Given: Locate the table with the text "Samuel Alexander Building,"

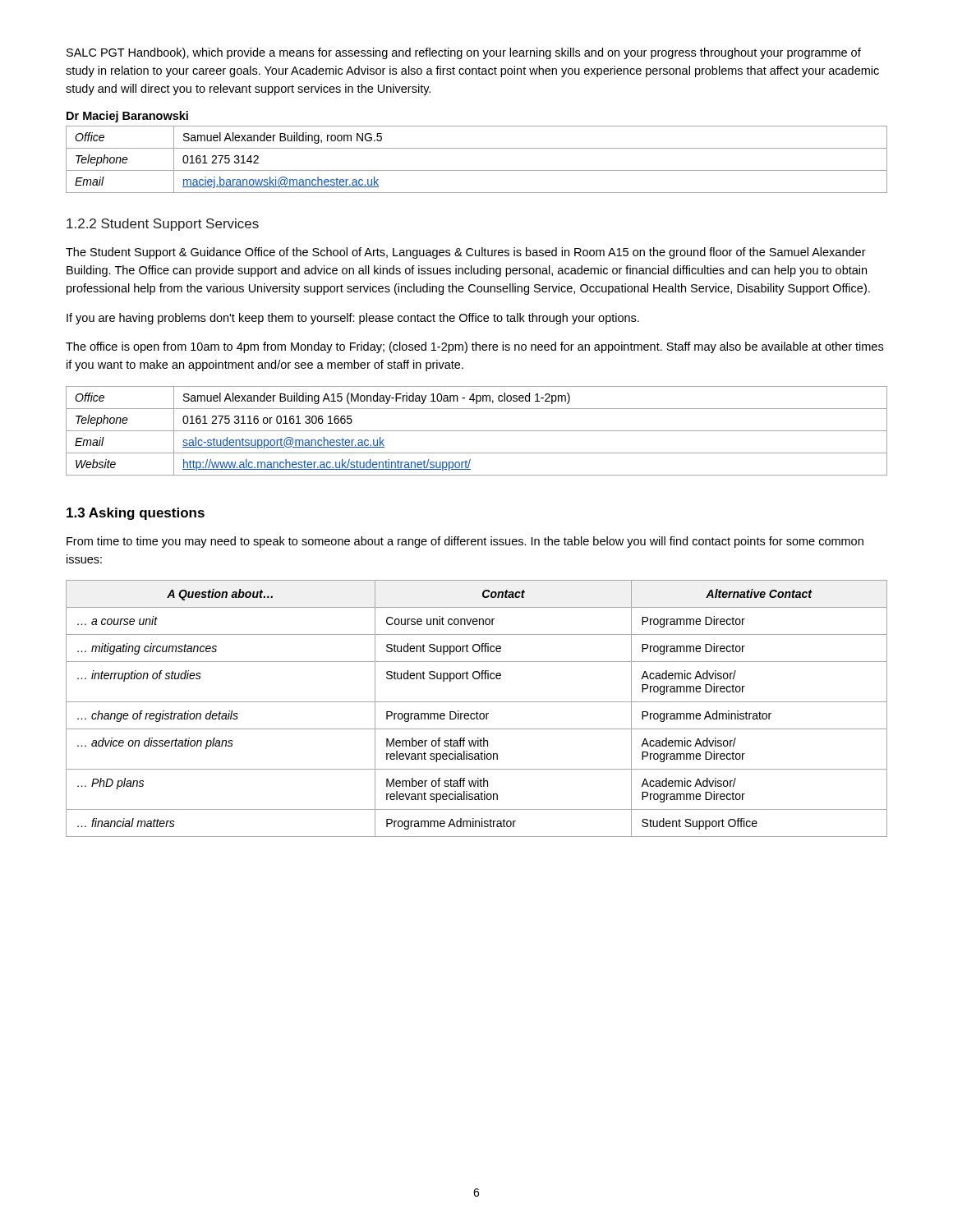Looking at the screenshot, I should coord(476,160).
